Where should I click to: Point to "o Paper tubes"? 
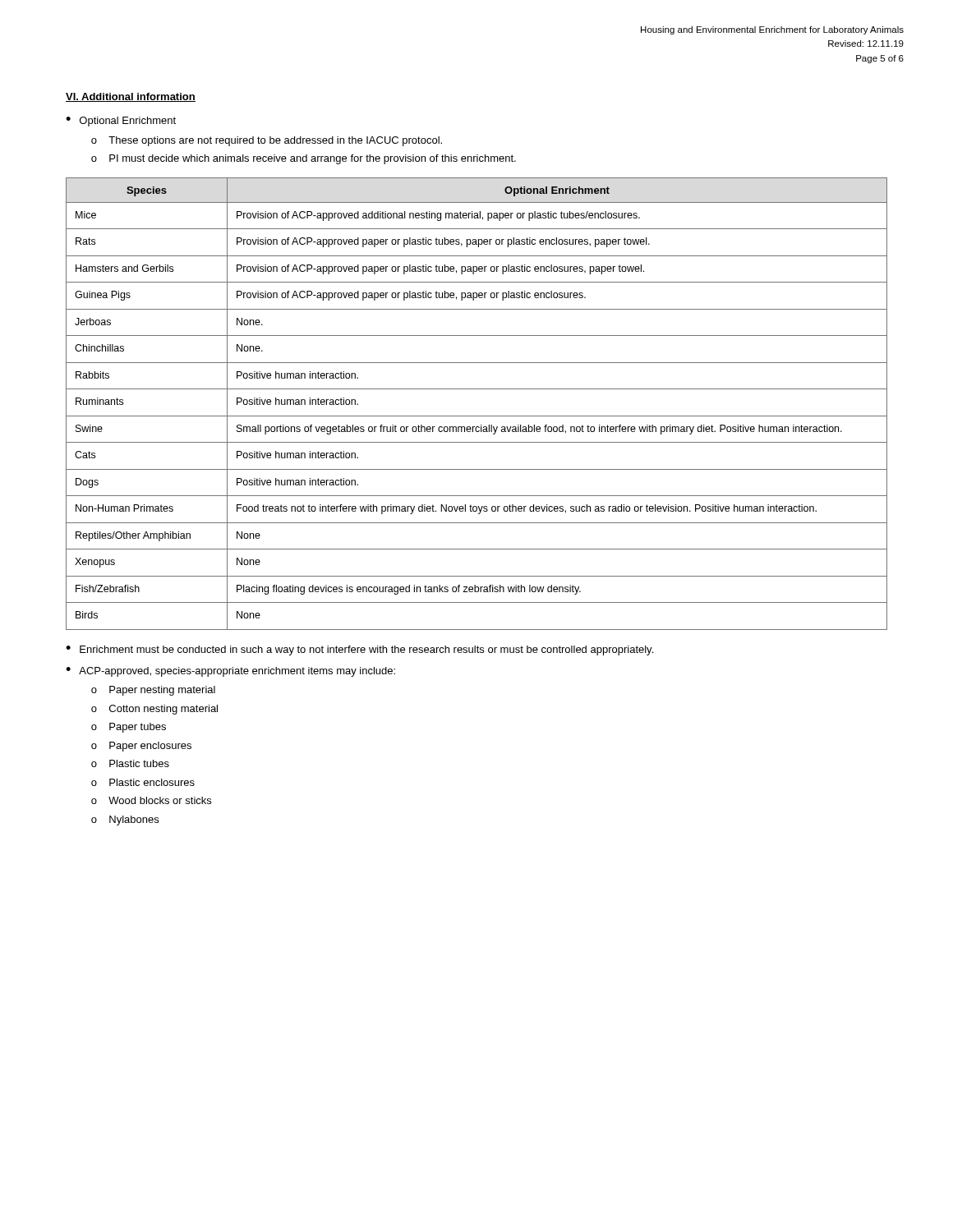coord(129,728)
